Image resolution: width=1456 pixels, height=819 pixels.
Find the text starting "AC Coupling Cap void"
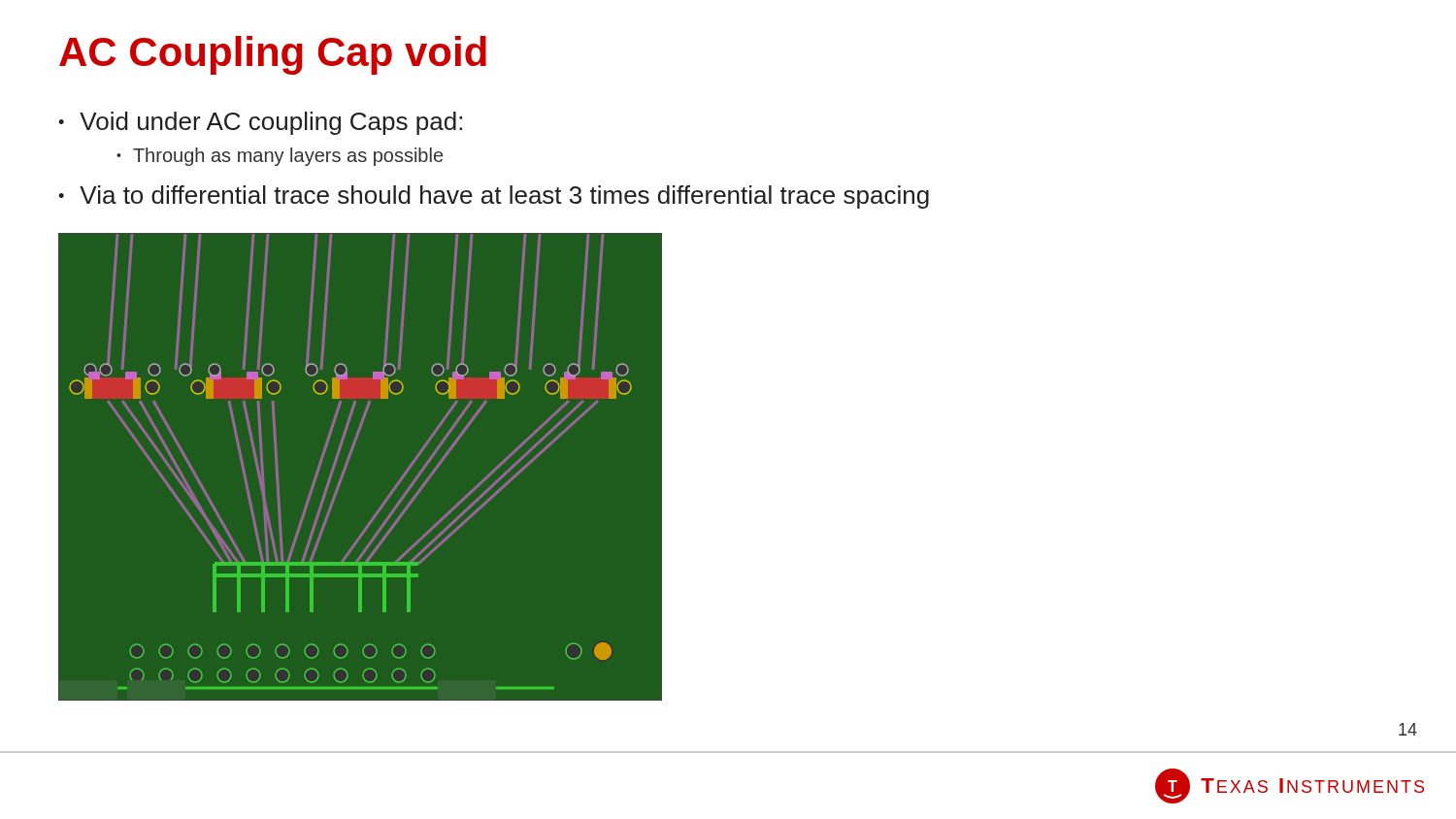[273, 52]
